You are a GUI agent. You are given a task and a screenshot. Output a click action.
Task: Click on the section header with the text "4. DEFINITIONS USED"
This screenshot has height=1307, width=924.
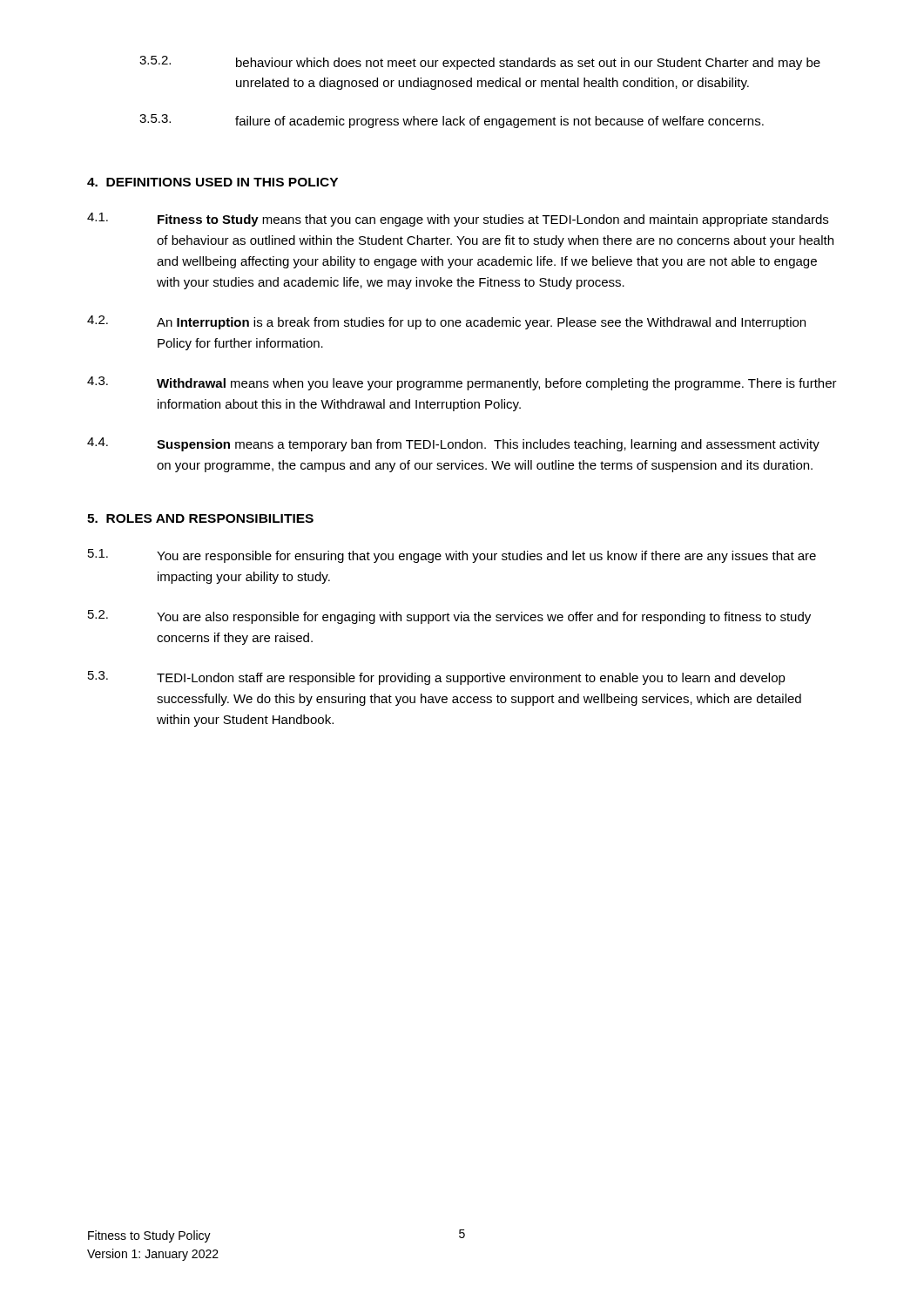(x=213, y=181)
